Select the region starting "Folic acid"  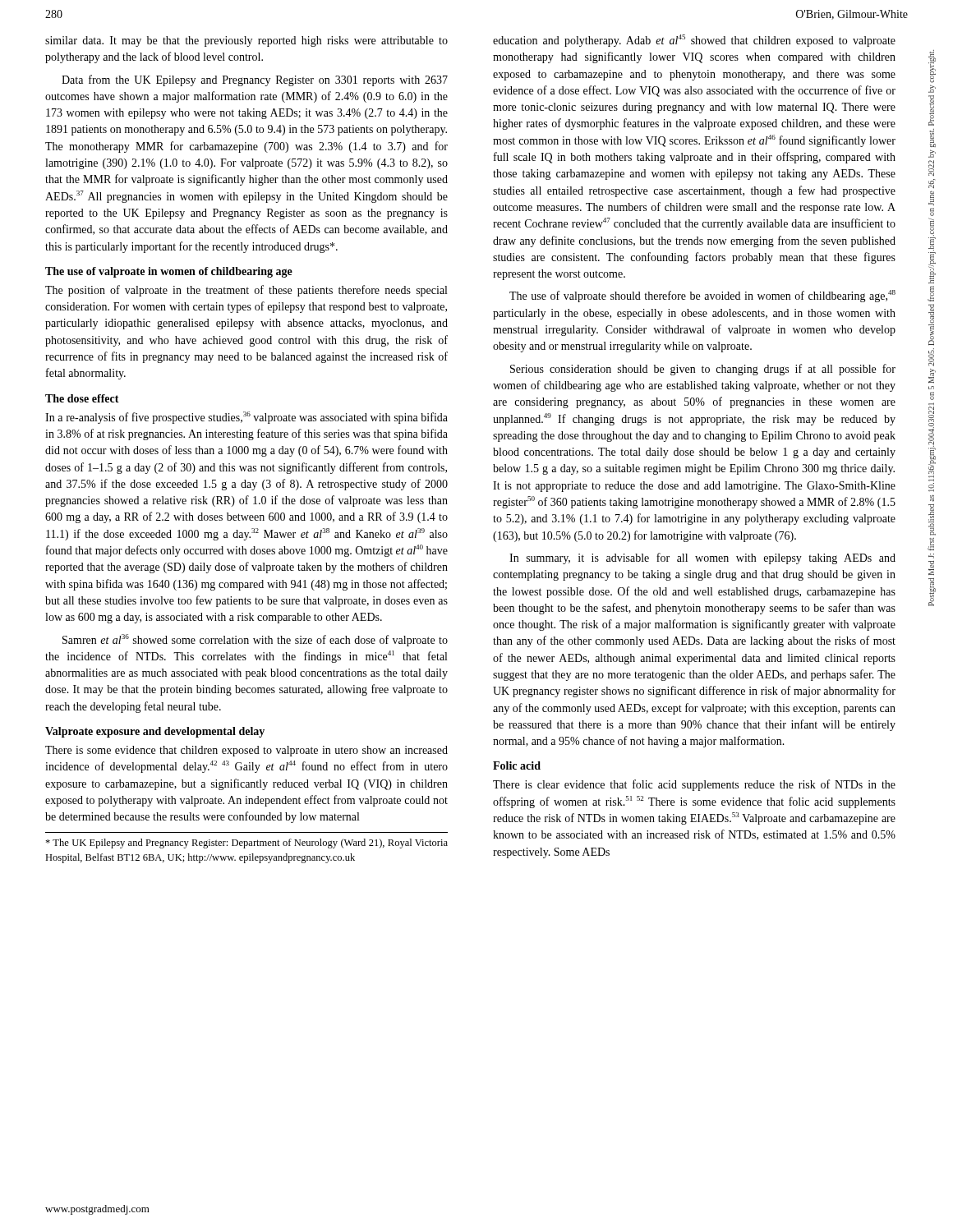517,766
